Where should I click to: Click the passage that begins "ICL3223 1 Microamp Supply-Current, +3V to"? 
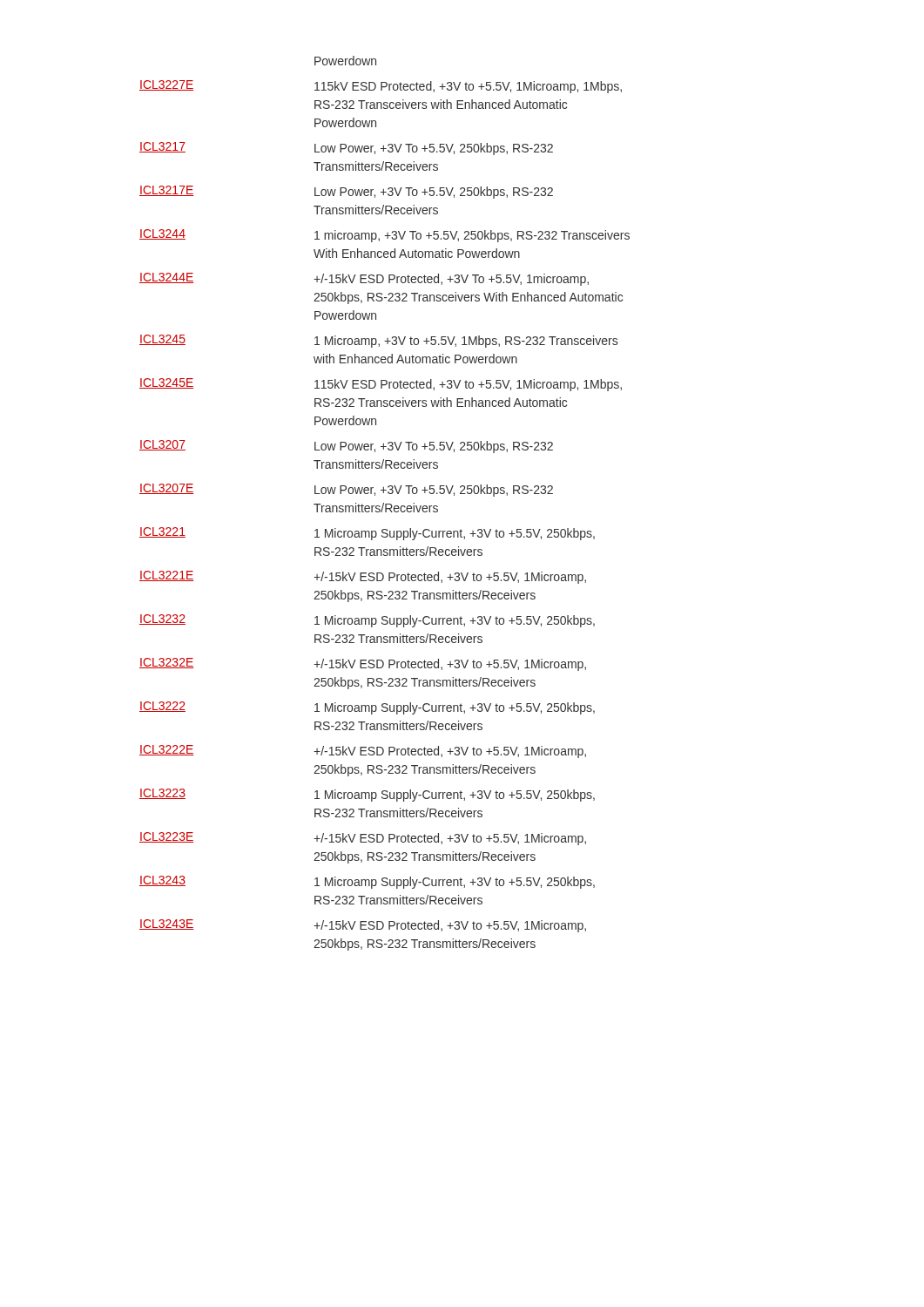click(x=479, y=804)
